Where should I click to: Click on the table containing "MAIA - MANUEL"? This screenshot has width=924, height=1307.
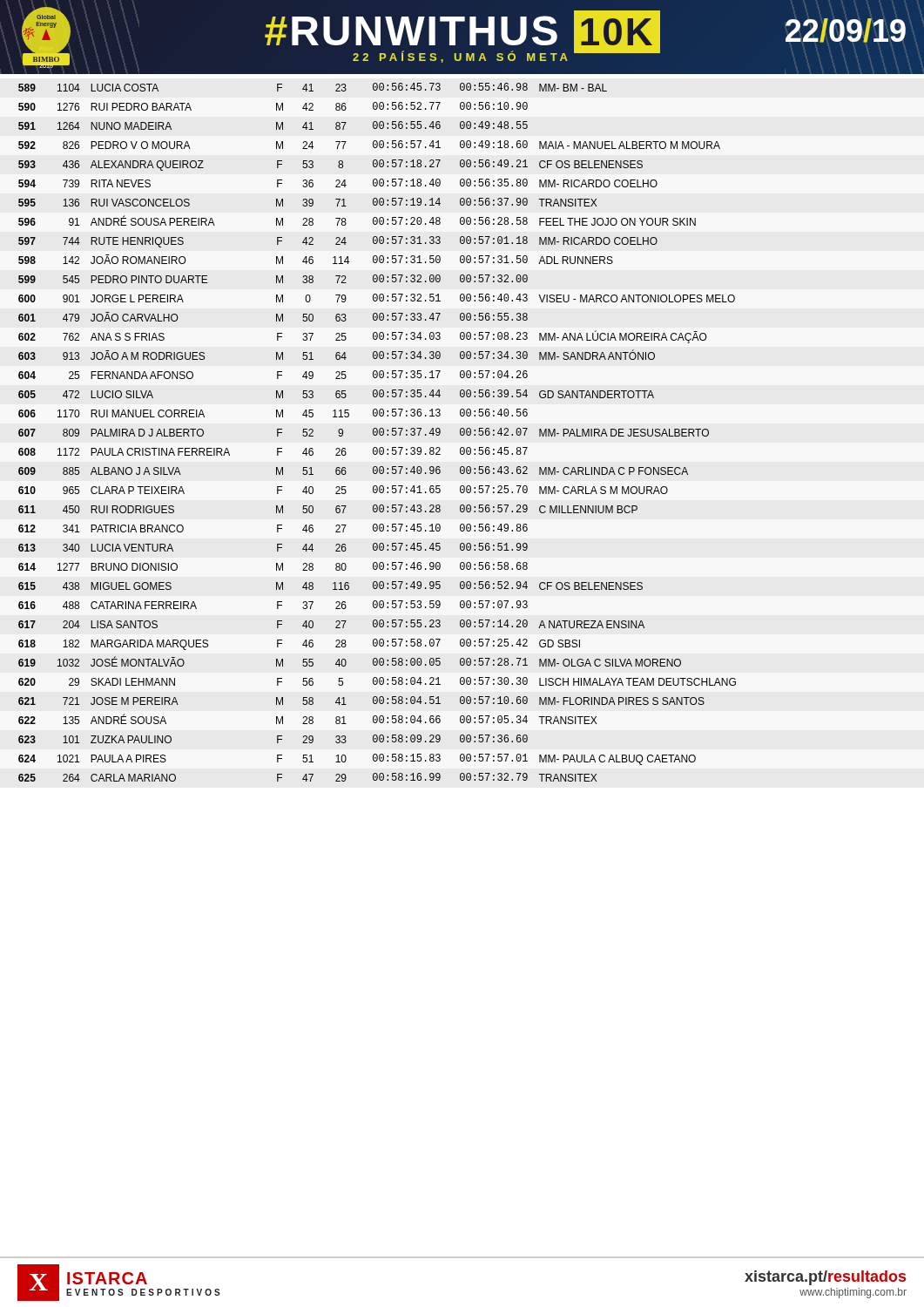point(462,433)
